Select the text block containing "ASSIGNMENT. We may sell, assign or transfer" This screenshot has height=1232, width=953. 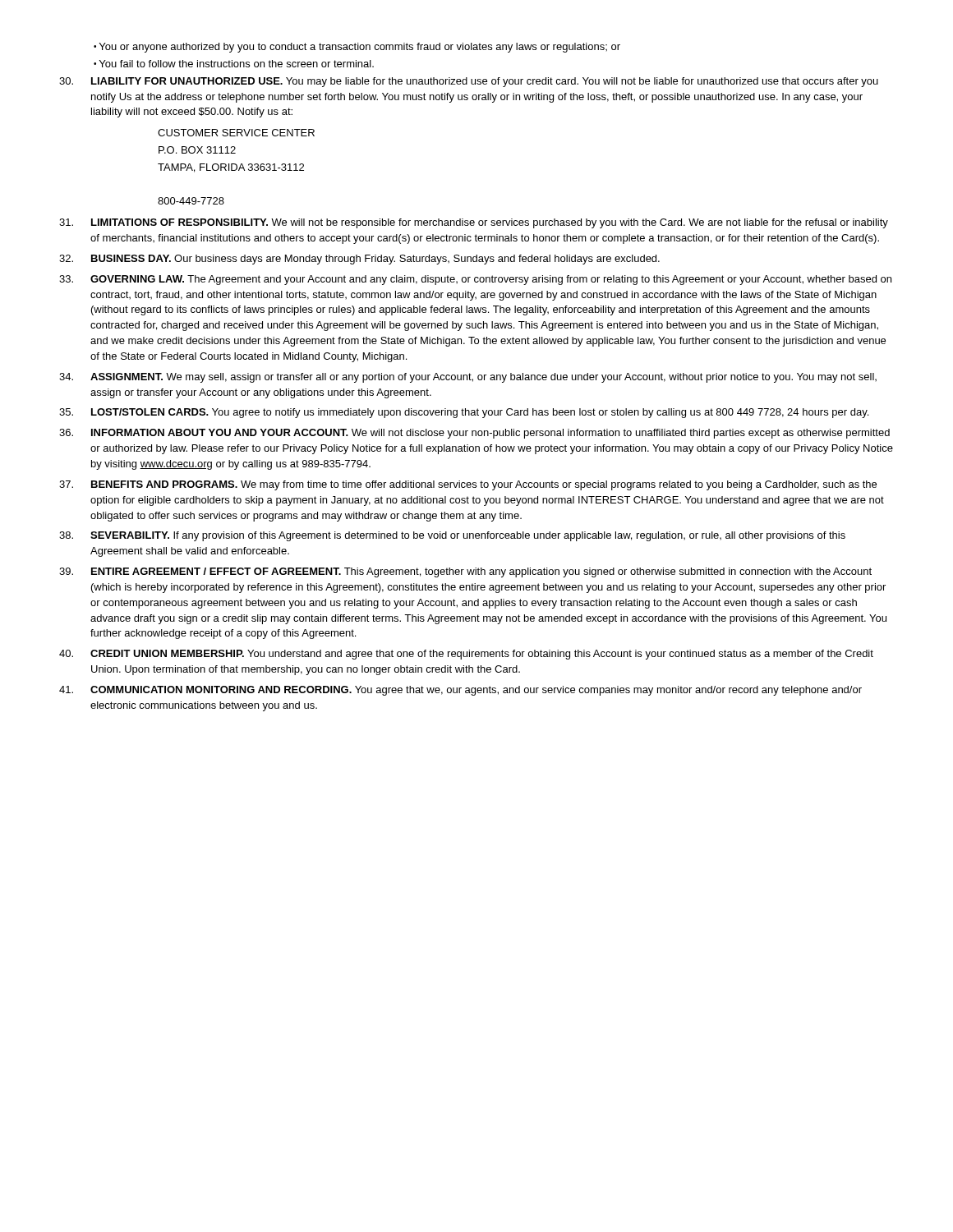pos(476,385)
